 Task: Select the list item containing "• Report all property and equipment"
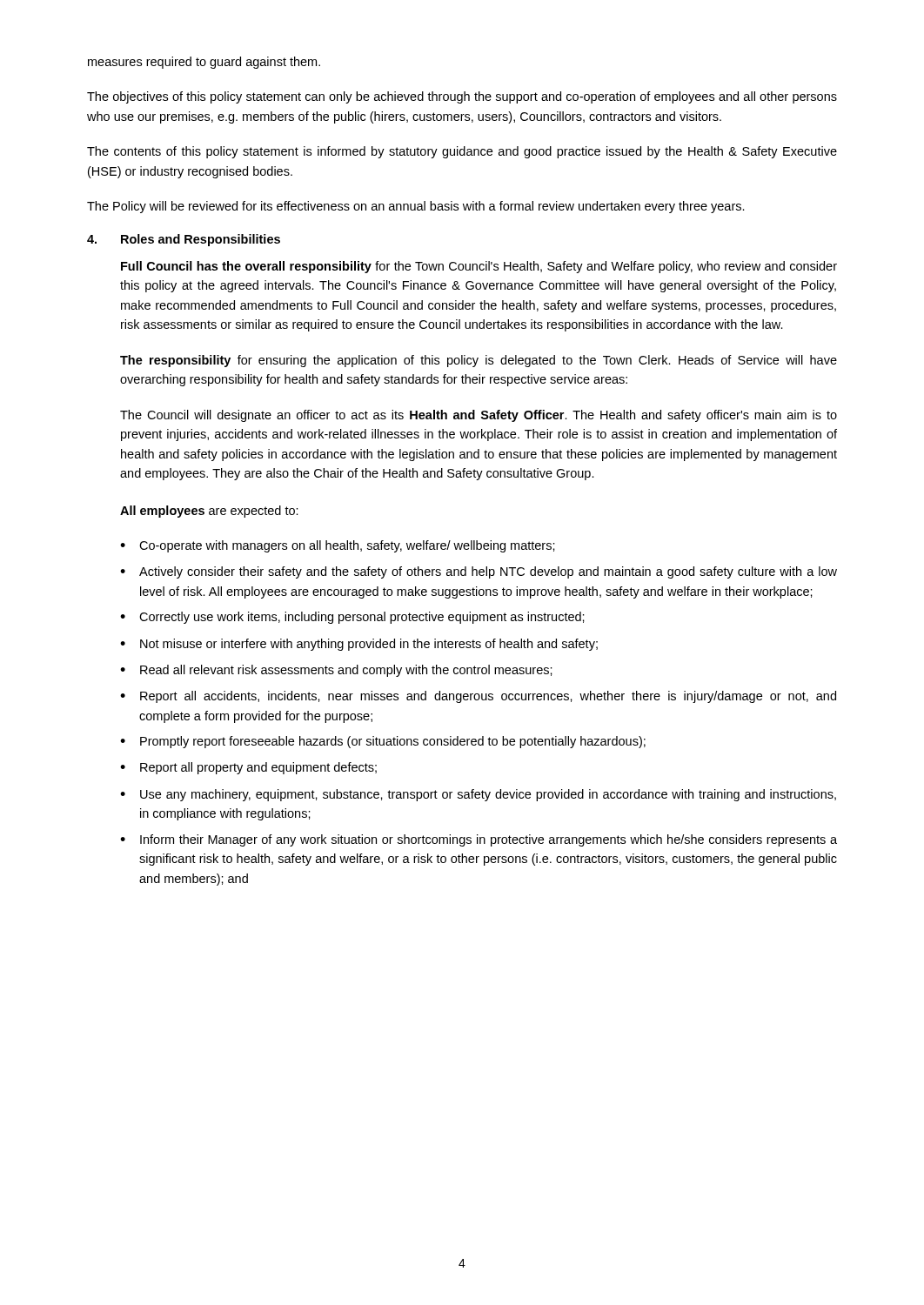click(x=248, y=768)
